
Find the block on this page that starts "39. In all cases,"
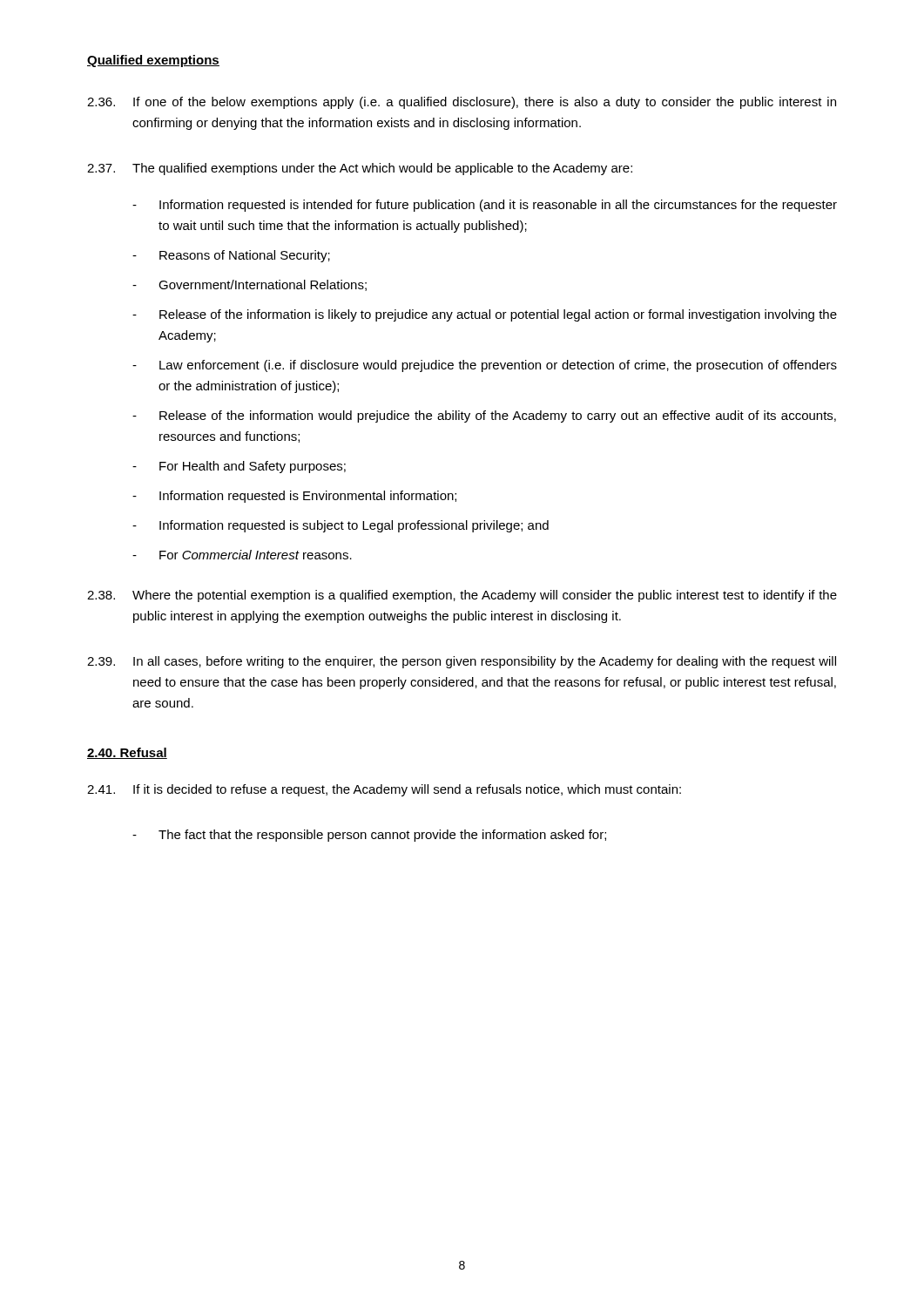coord(462,682)
